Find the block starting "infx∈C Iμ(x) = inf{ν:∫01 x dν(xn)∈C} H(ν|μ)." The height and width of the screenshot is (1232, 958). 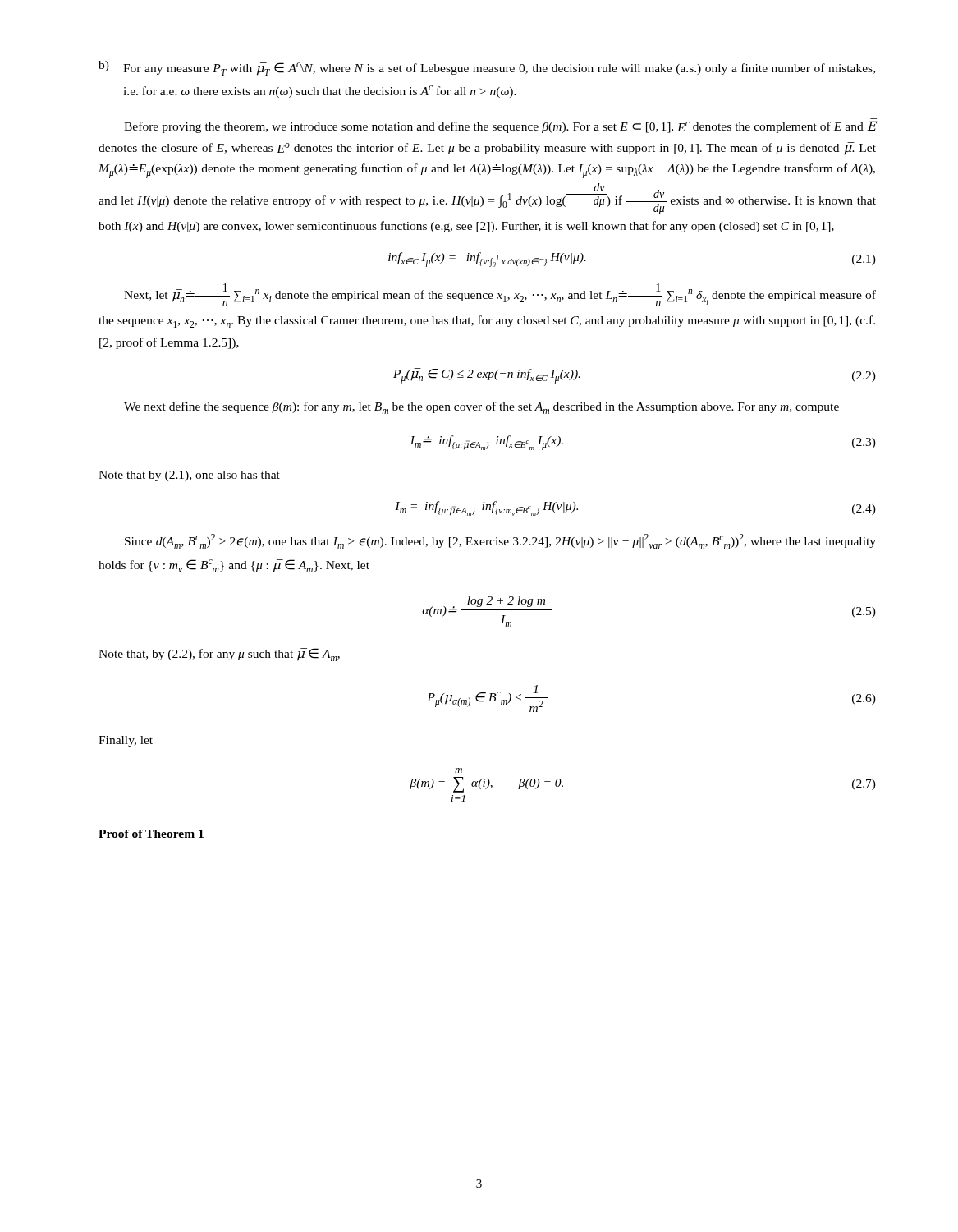(x=487, y=259)
